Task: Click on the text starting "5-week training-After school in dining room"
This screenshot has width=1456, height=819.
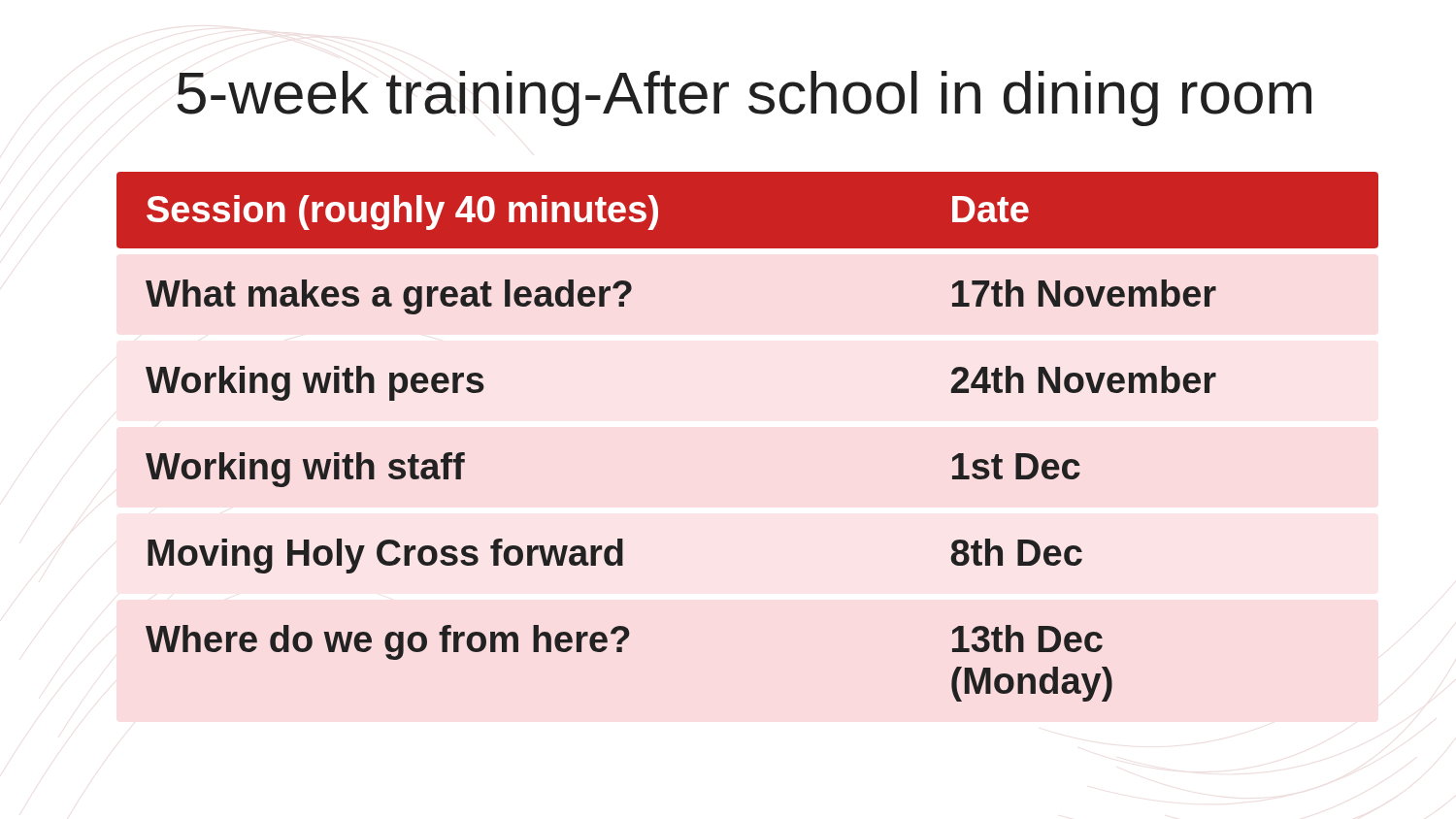Action: tap(745, 93)
